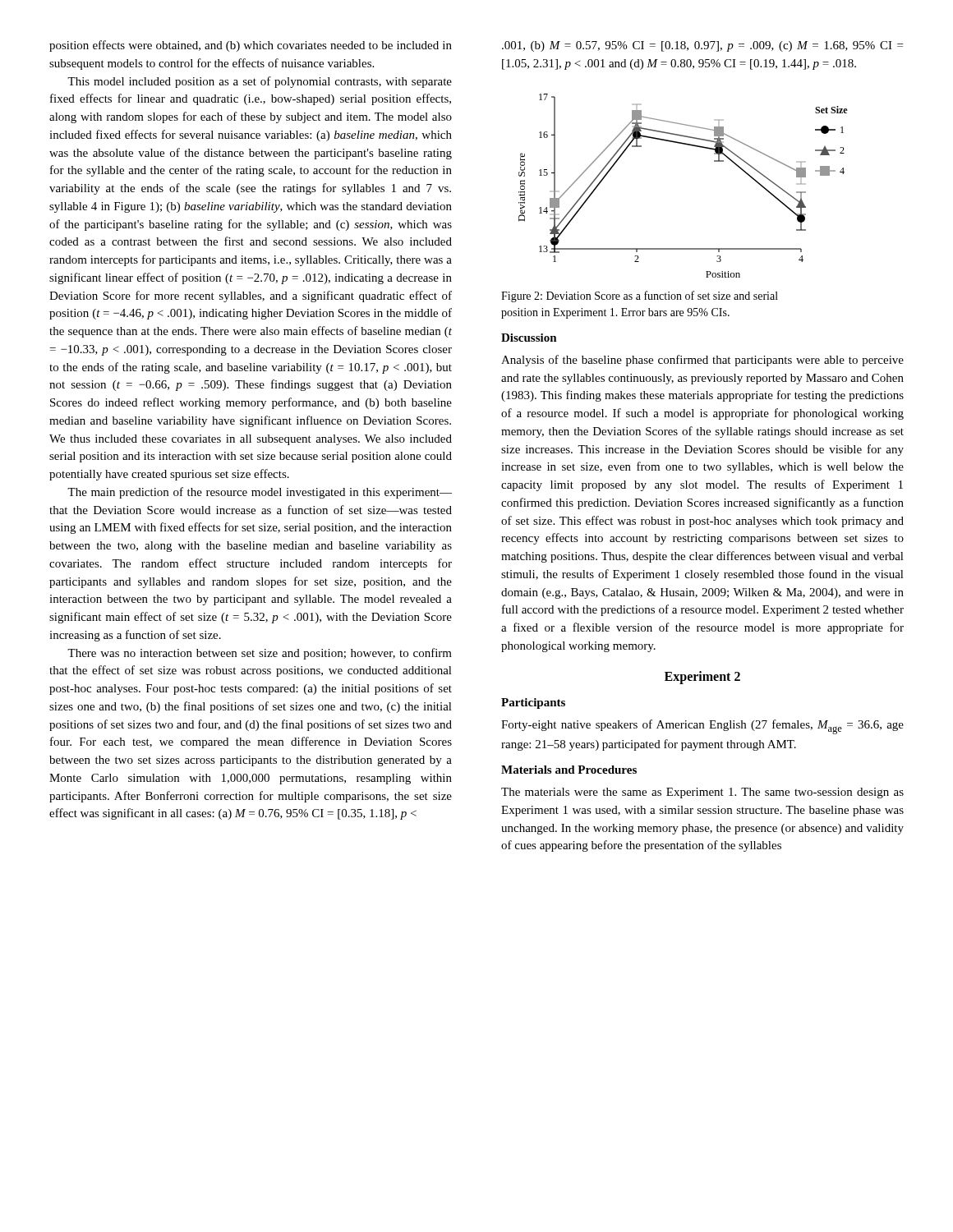Locate the block of text that opens with "The main prediction of the"
The height and width of the screenshot is (1232, 953).
251,564
